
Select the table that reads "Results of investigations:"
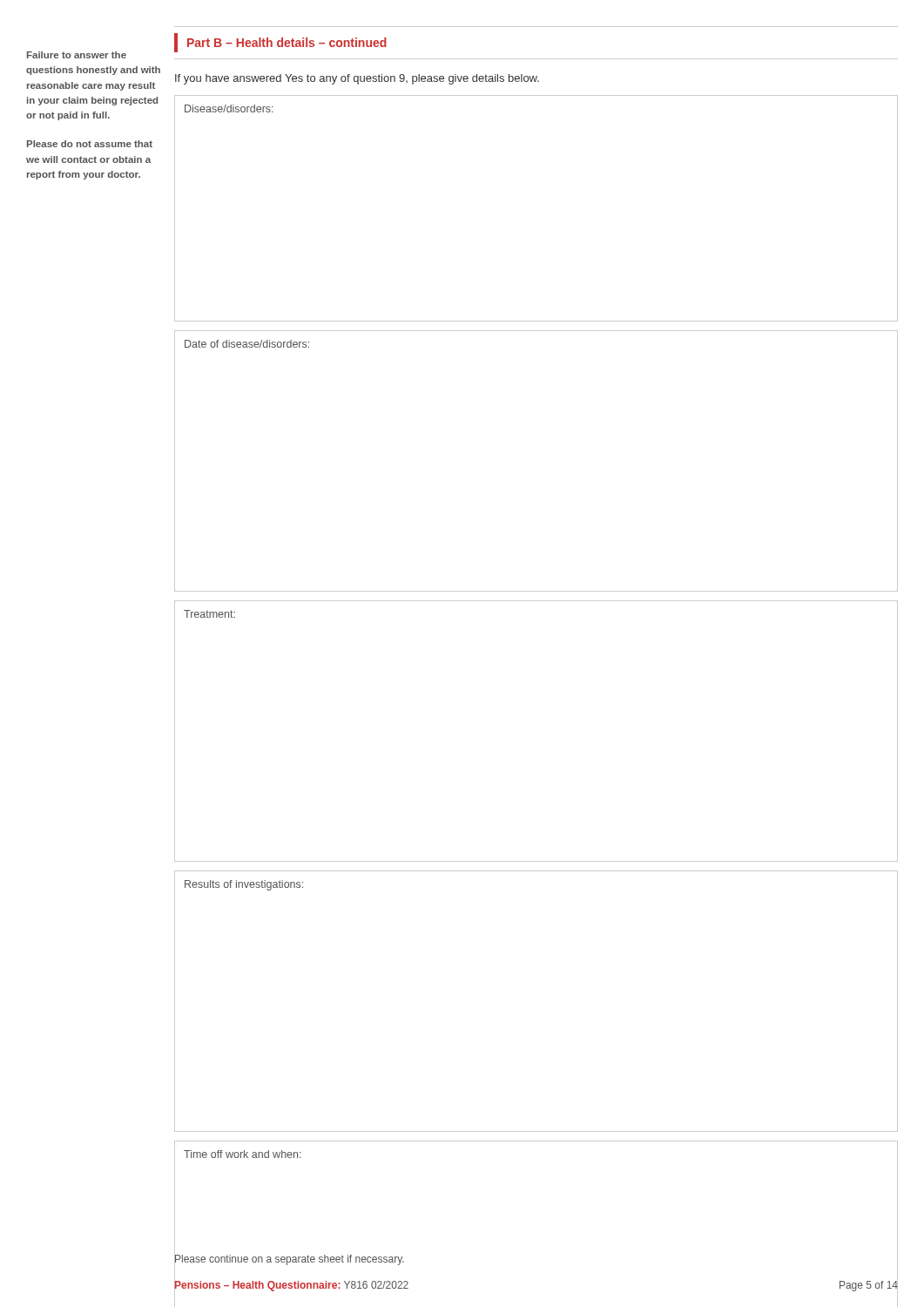[536, 1001]
